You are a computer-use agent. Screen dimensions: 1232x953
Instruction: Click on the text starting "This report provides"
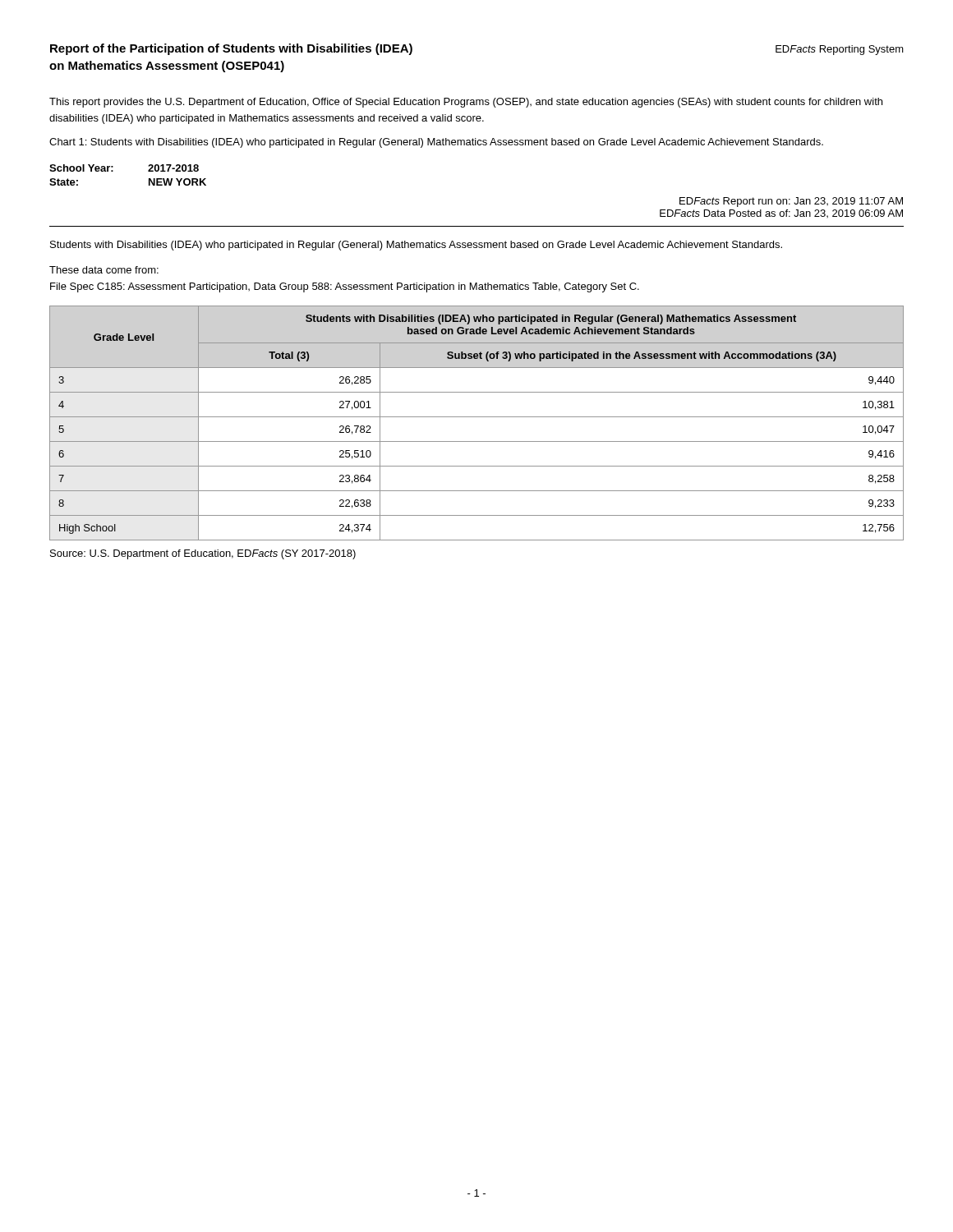point(466,109)
